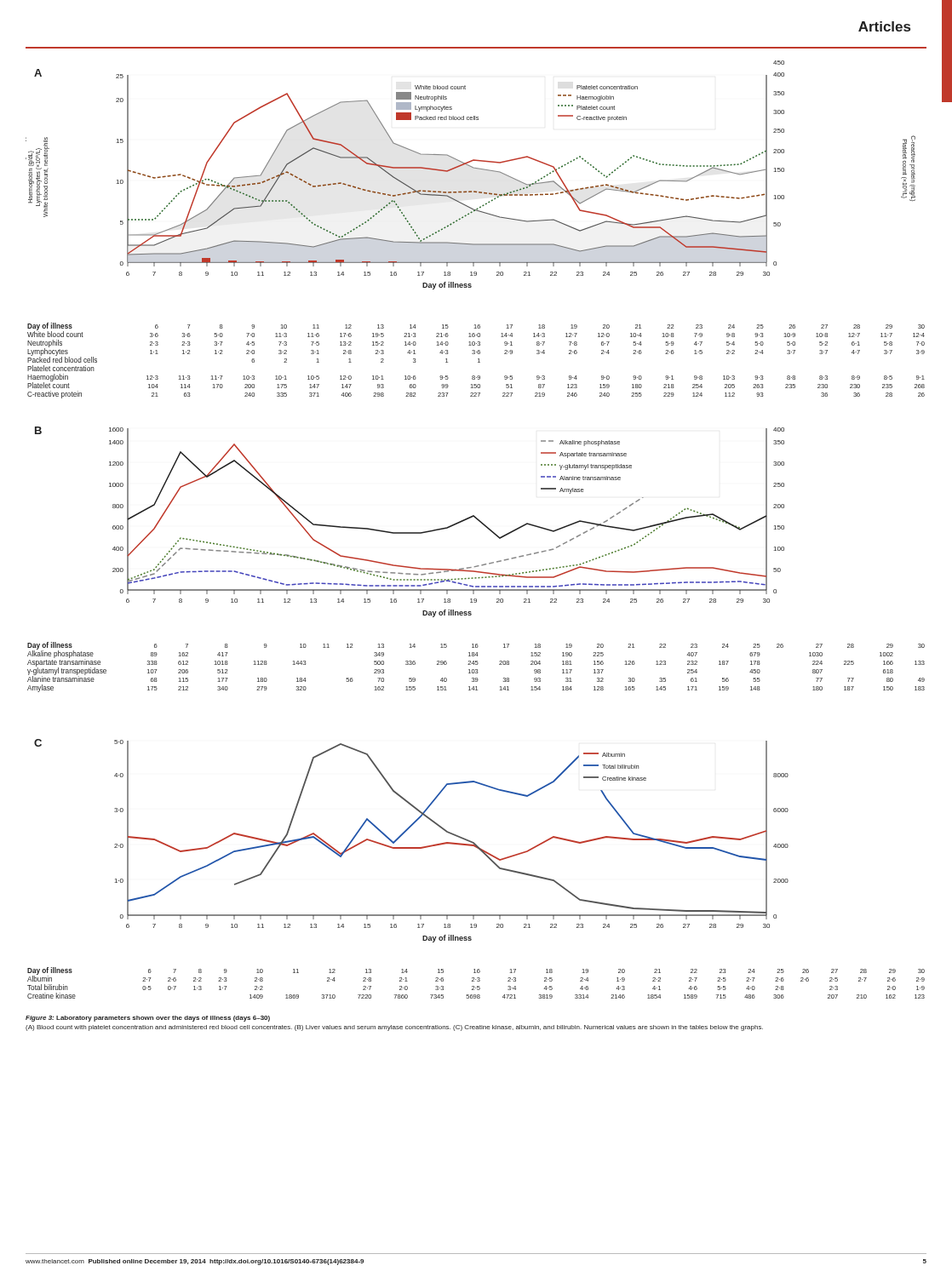952x1277 pixels.
Task: Locate the table with the text "Packed red blood cells"
Action: [x=476, y=362]
